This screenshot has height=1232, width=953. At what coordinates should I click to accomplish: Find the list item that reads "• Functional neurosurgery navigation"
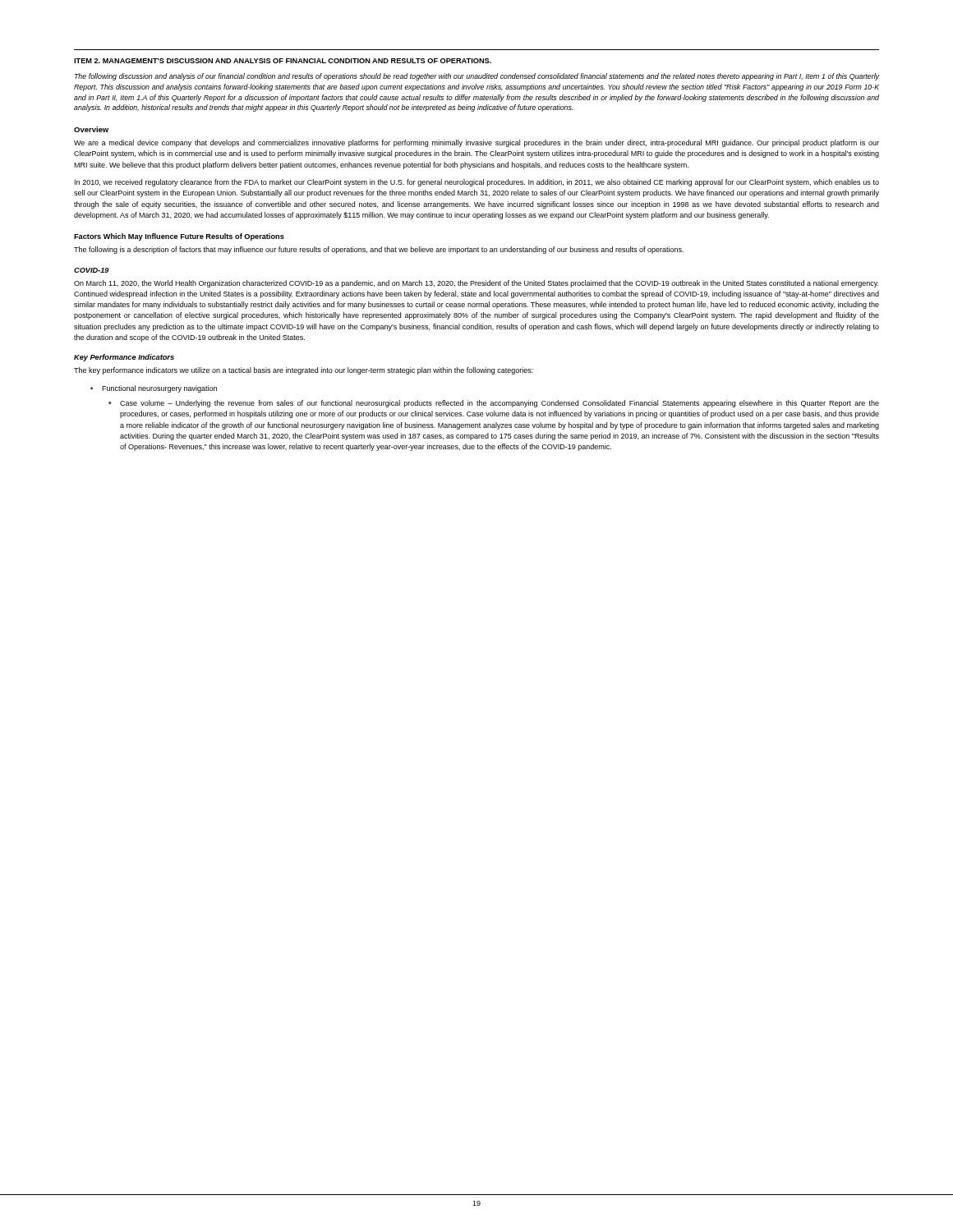point(154,389)
